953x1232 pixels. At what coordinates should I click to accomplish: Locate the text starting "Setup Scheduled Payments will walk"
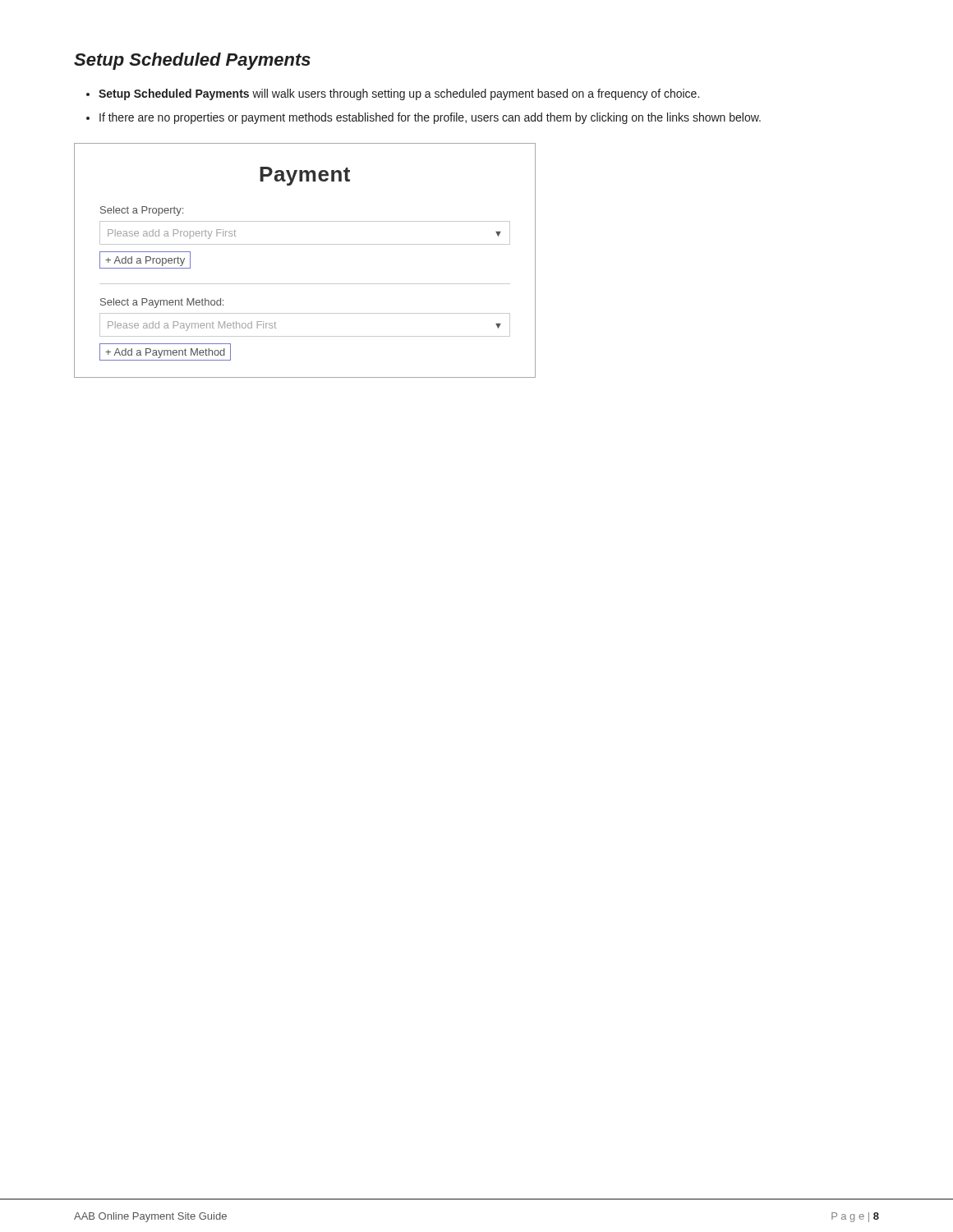click(399, 94)
